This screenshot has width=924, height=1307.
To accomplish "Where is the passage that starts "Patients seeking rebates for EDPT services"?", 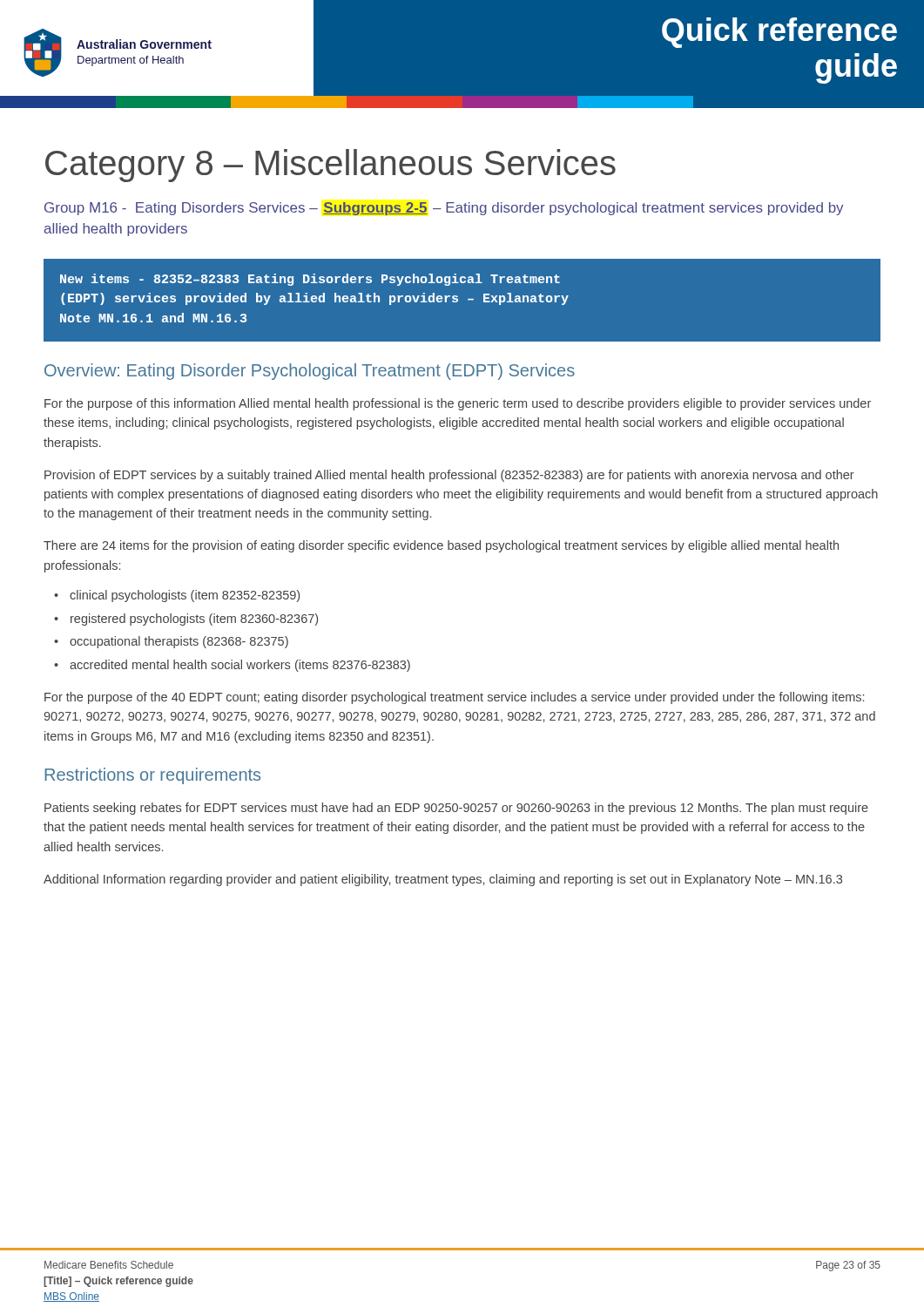I will [462, 827].
